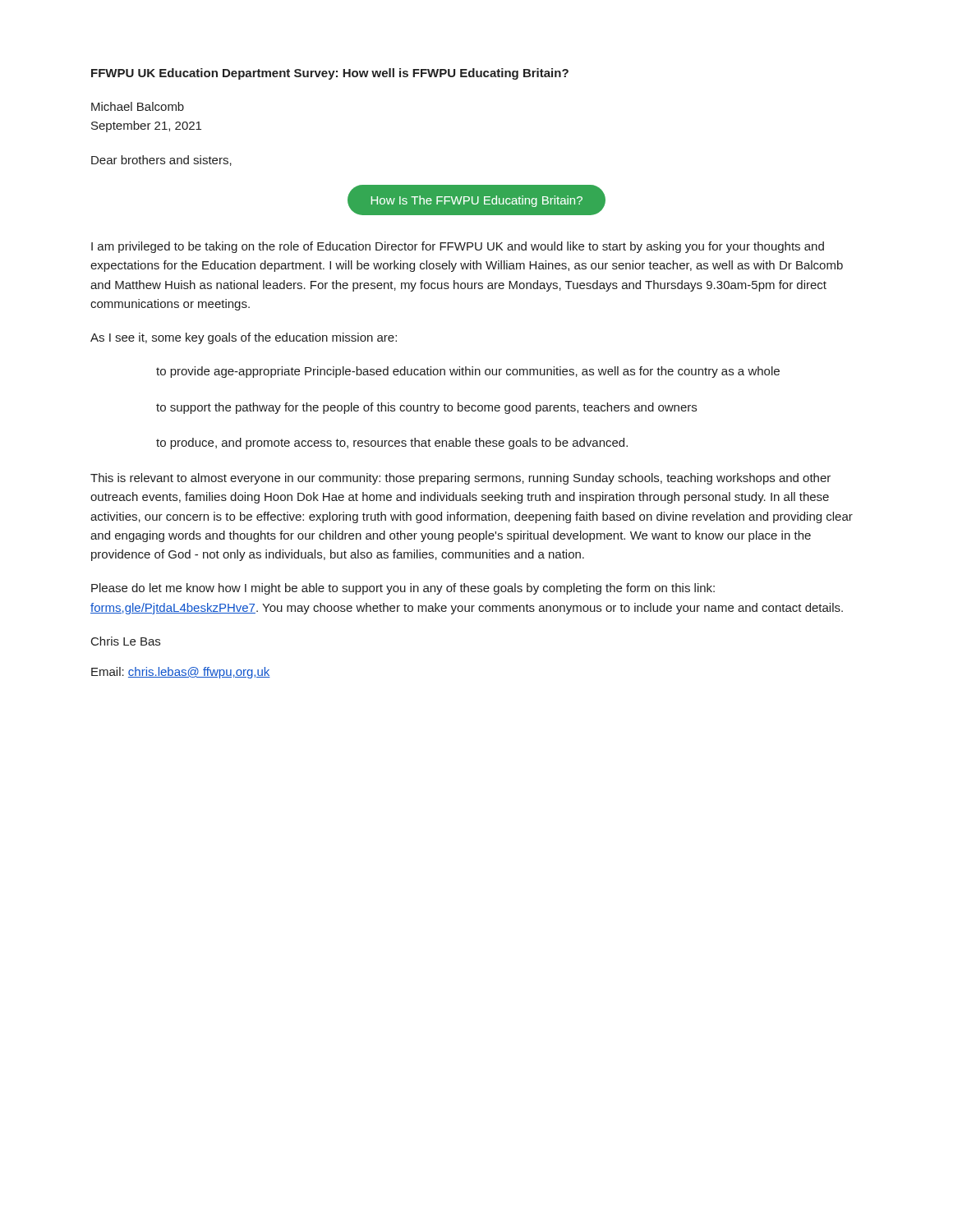Click on the text starting "Email: chris.lebas@ ffwpu,org,uk"

[x=180, y=671]
